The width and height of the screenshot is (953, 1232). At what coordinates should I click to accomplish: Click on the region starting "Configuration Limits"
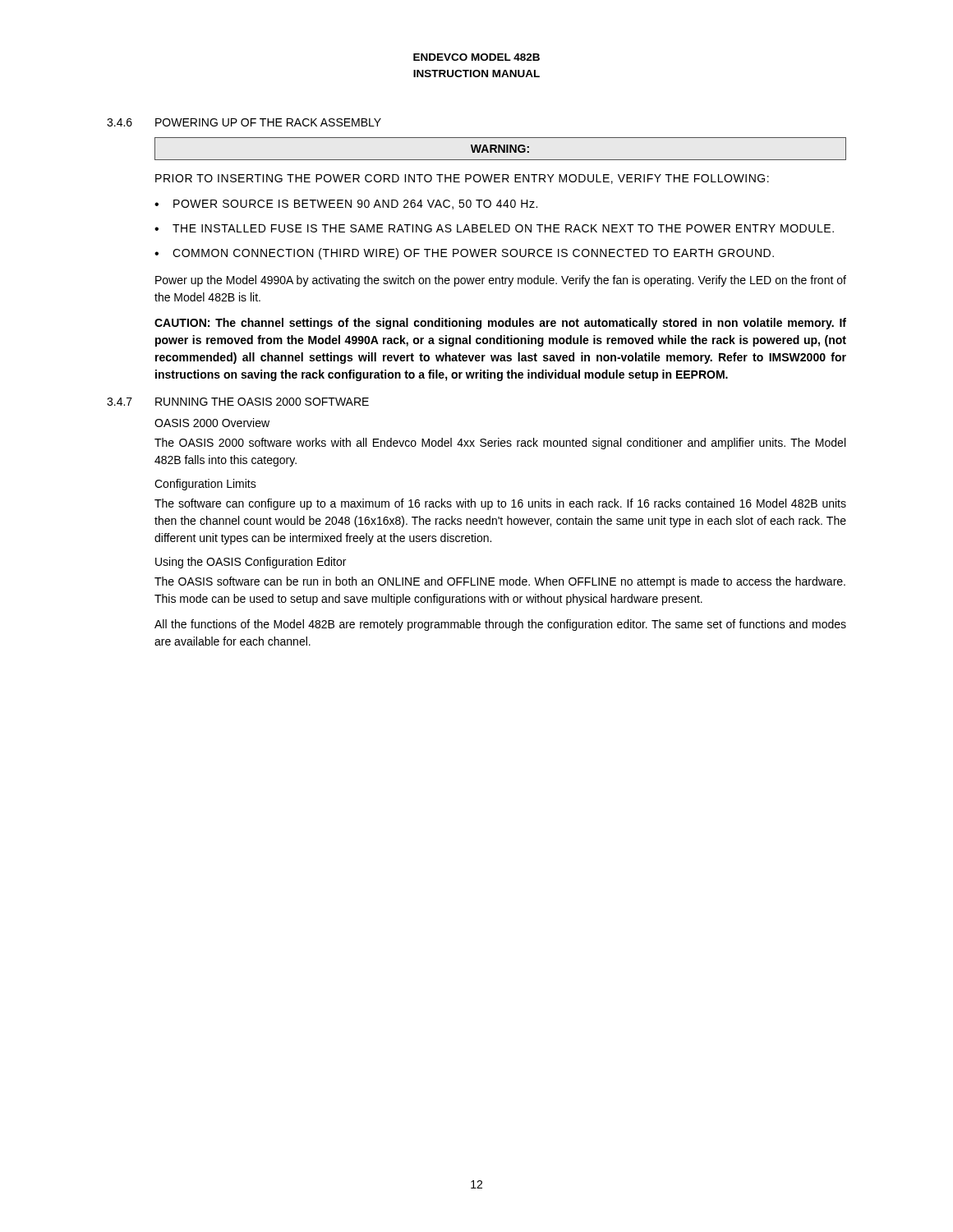[x=205, y=483]
